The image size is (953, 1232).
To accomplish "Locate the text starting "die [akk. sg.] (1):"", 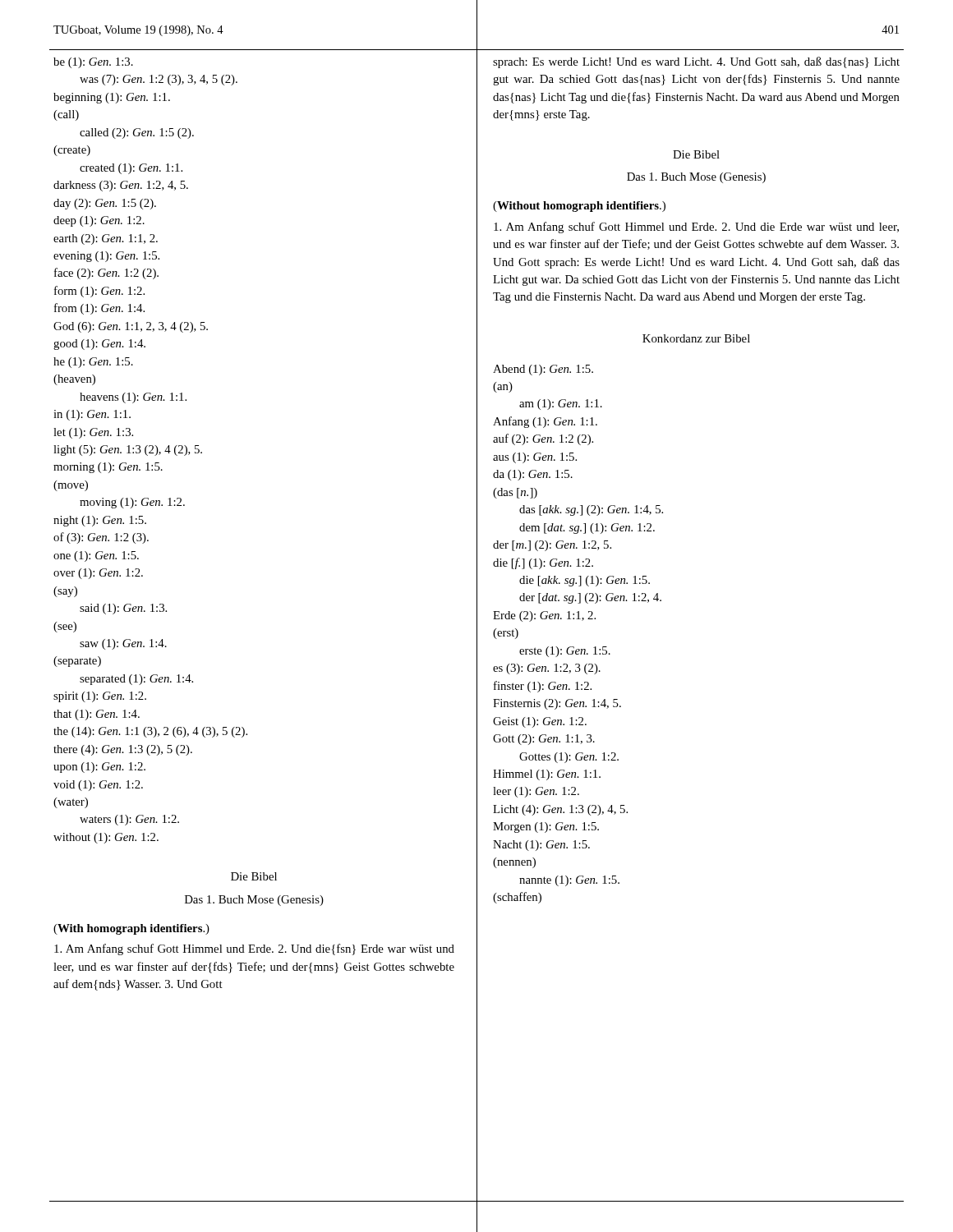I will (x=585, y=580).
